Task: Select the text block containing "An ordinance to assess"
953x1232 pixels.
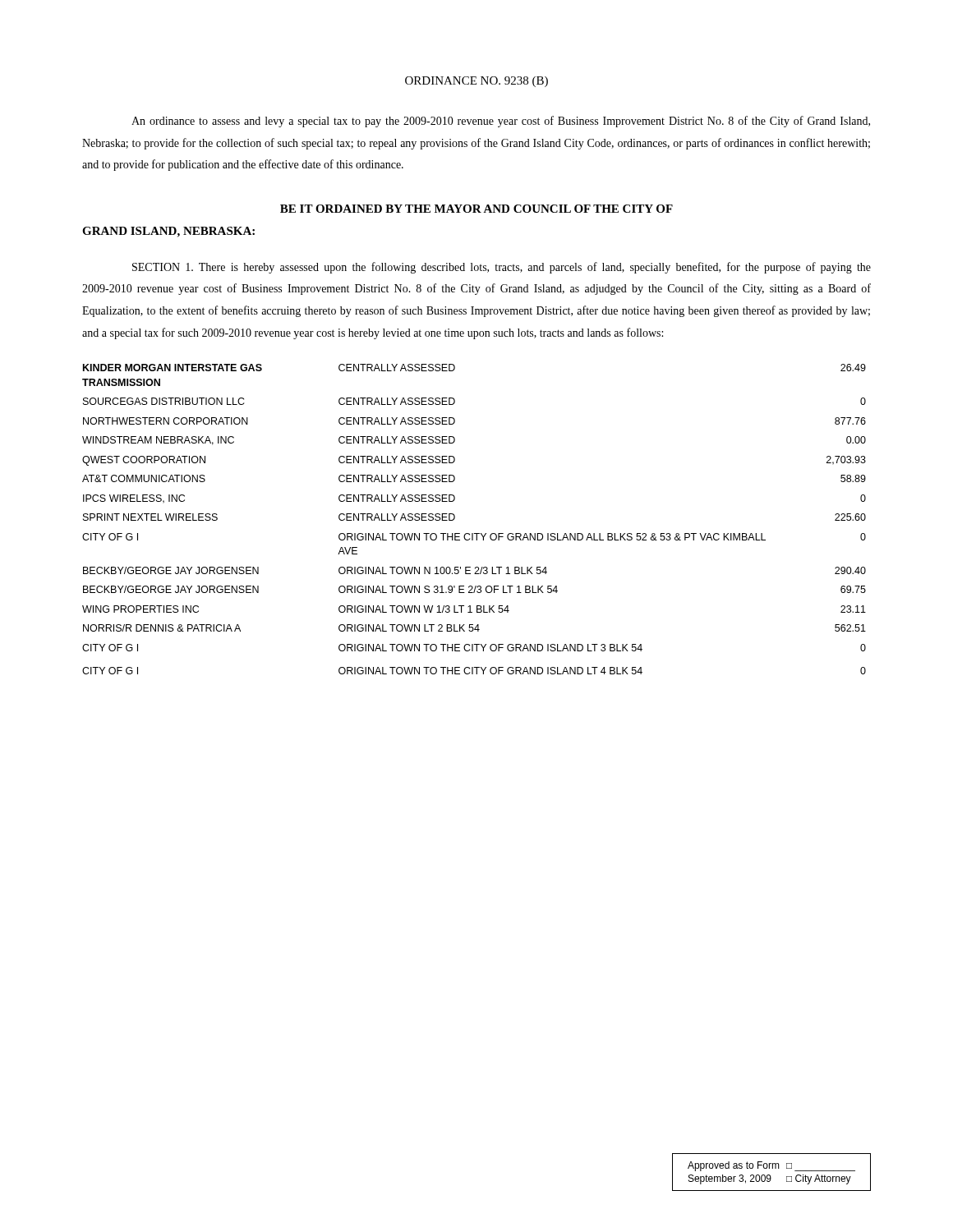Action: 476,143
